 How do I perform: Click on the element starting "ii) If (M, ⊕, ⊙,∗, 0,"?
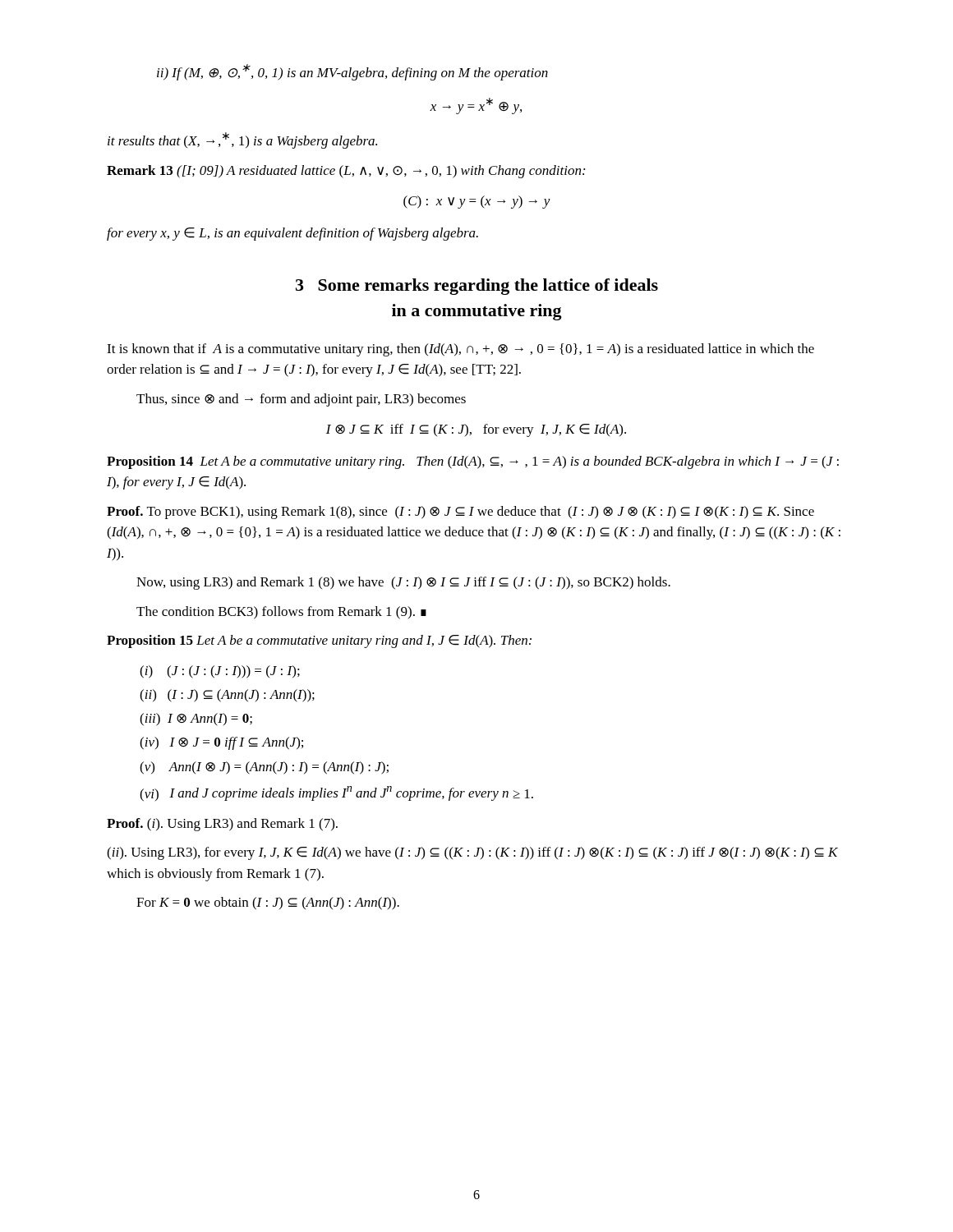pos(476,71)
